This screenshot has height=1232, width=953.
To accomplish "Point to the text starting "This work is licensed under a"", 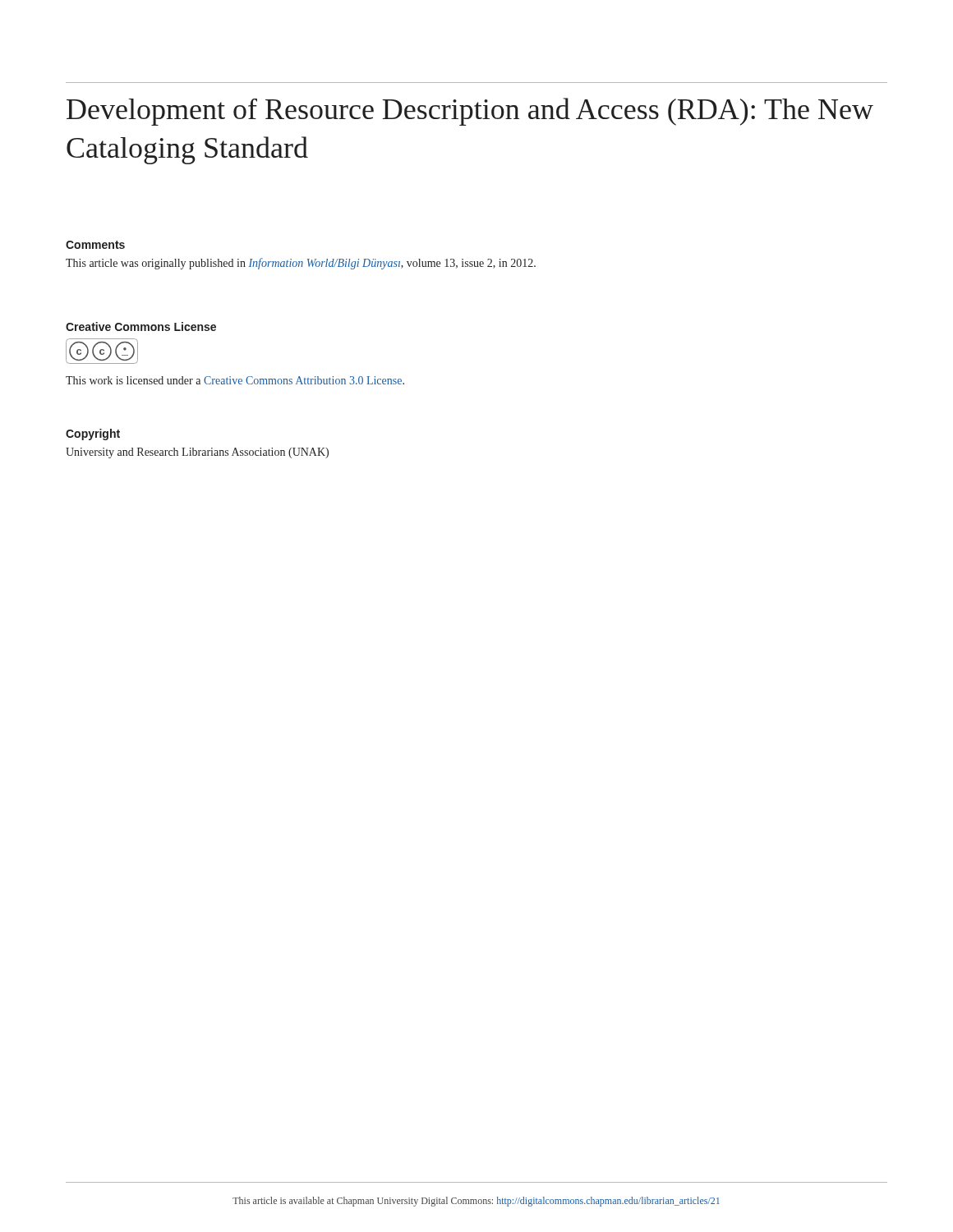I will 235,381.
